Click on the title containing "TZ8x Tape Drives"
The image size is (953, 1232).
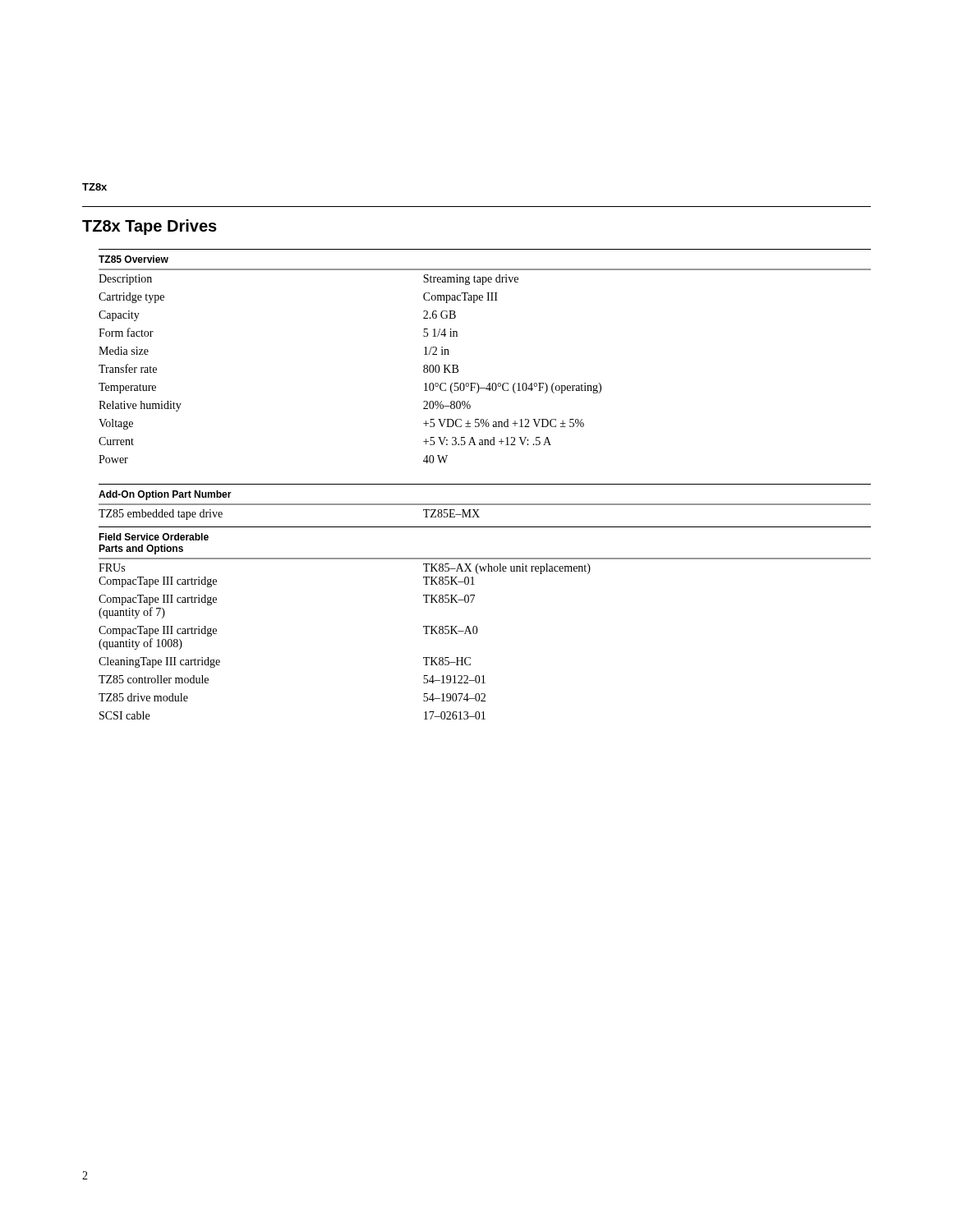click(x=150, y=226)
